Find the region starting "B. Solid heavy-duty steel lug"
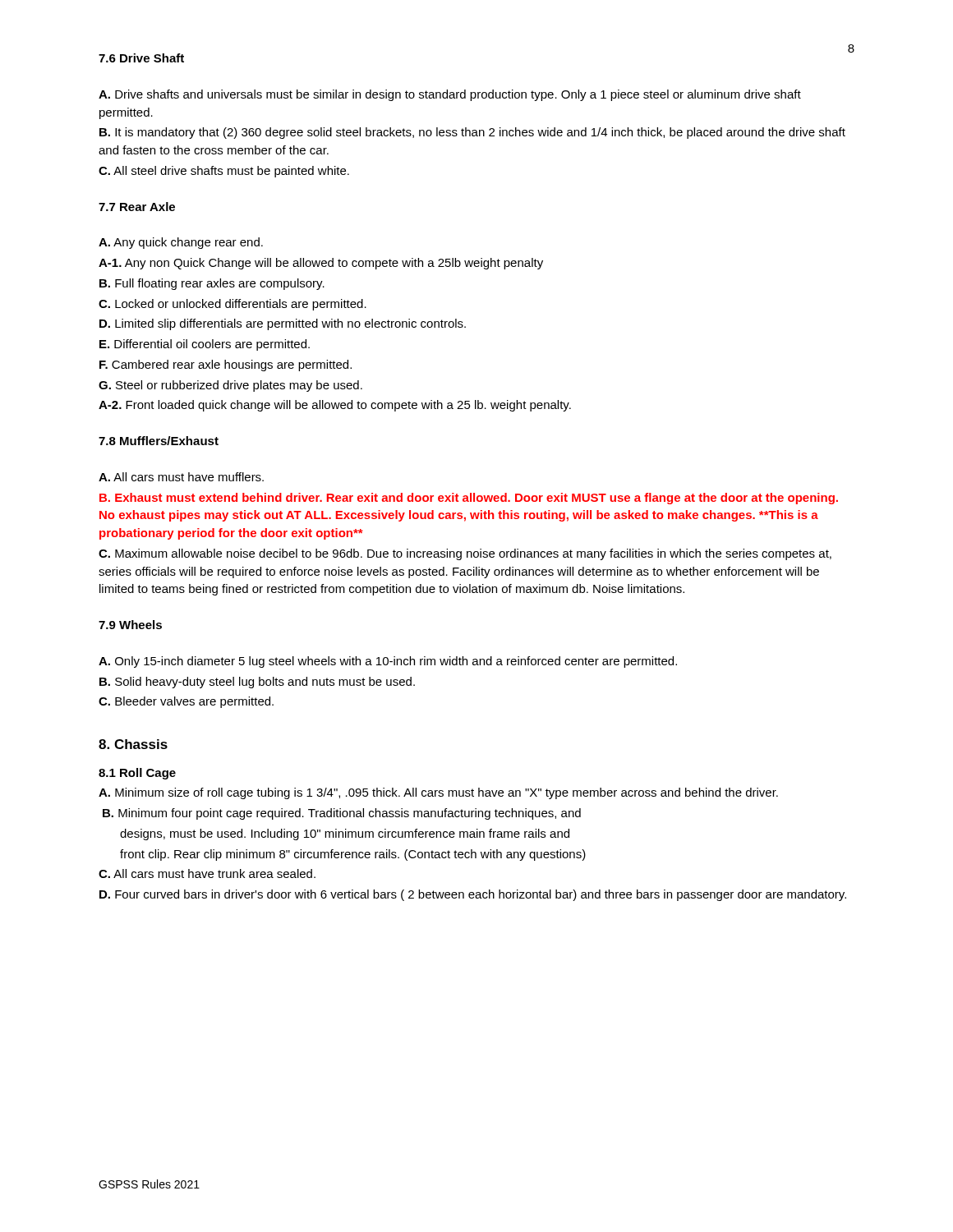Viewport: 953px width, 1232px height. (x=257, y=683)
